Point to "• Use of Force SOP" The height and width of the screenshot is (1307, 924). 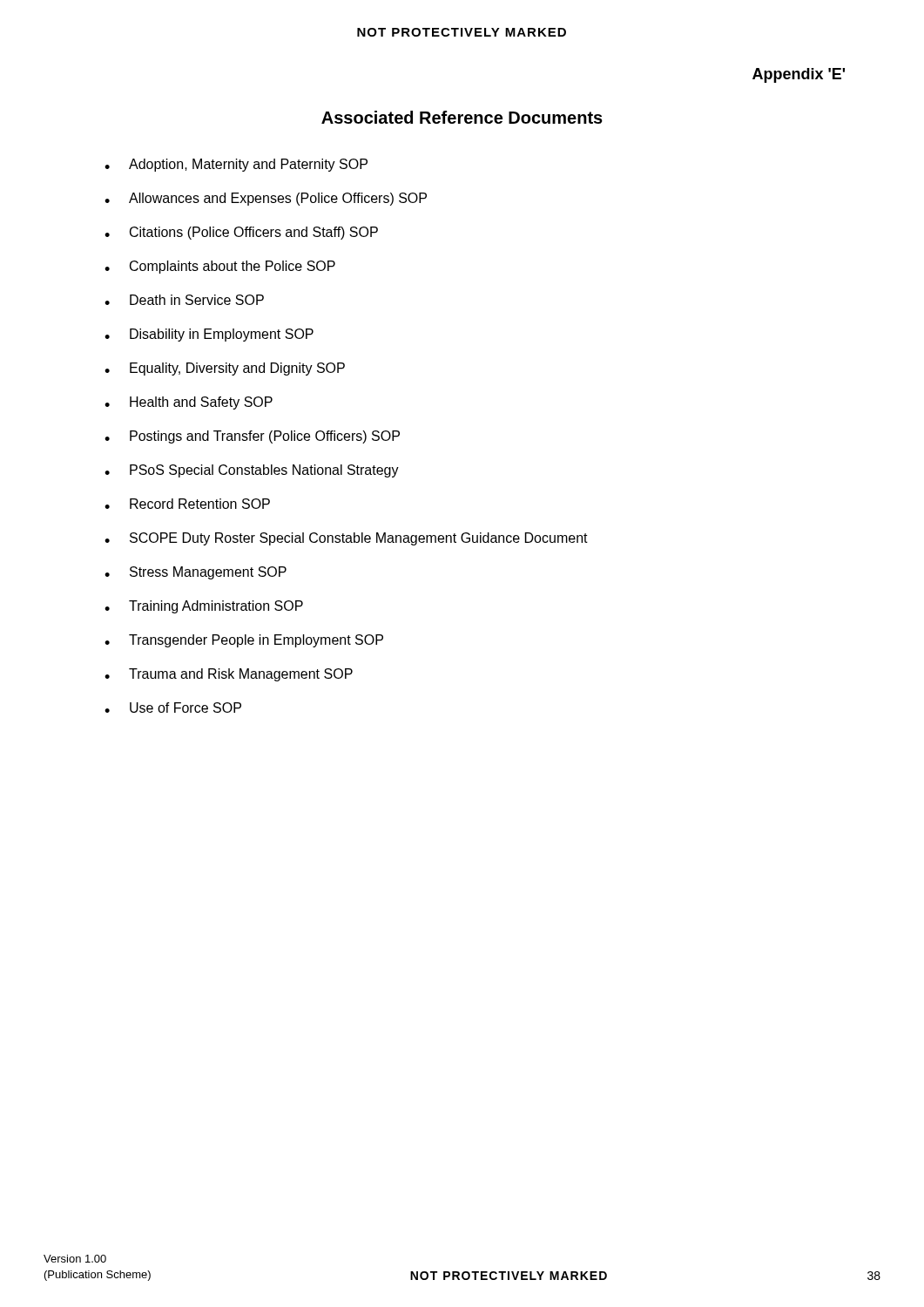click(x=173, y=711)
